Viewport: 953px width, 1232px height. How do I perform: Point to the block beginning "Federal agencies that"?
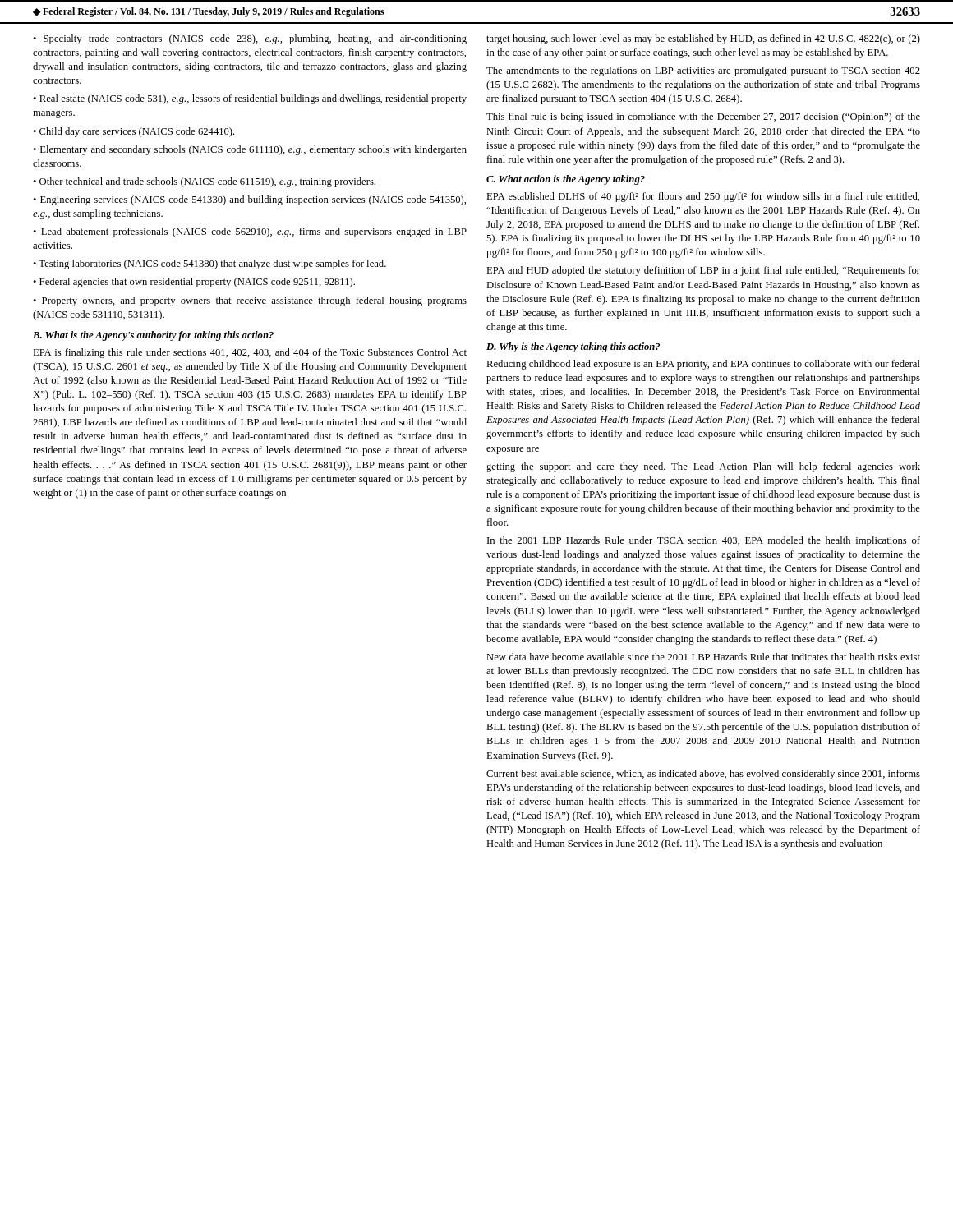coord(196,282)
